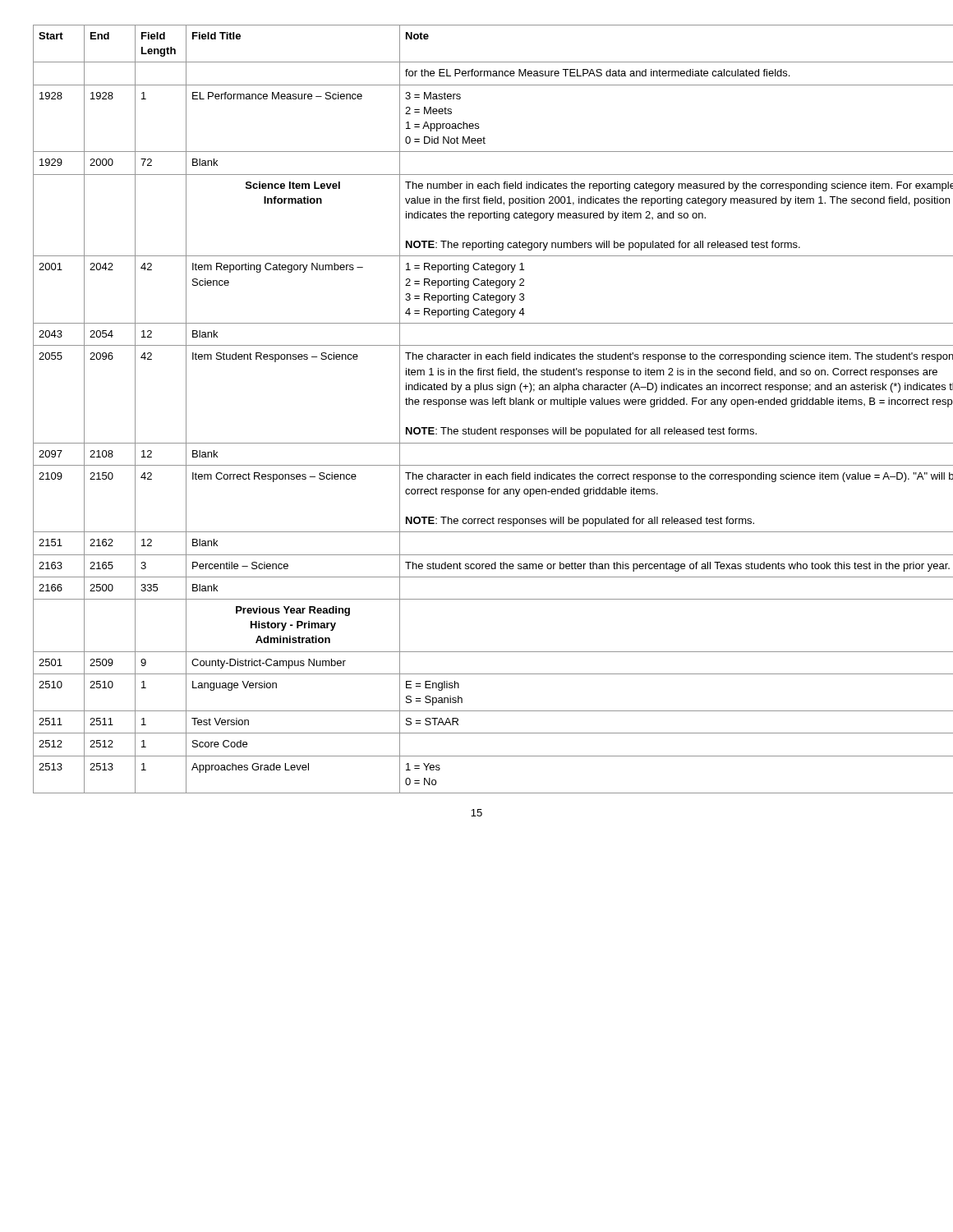953x1232 pixels.
Task: Locate the table with the text "Test Version"
Action: pos(476,409)
